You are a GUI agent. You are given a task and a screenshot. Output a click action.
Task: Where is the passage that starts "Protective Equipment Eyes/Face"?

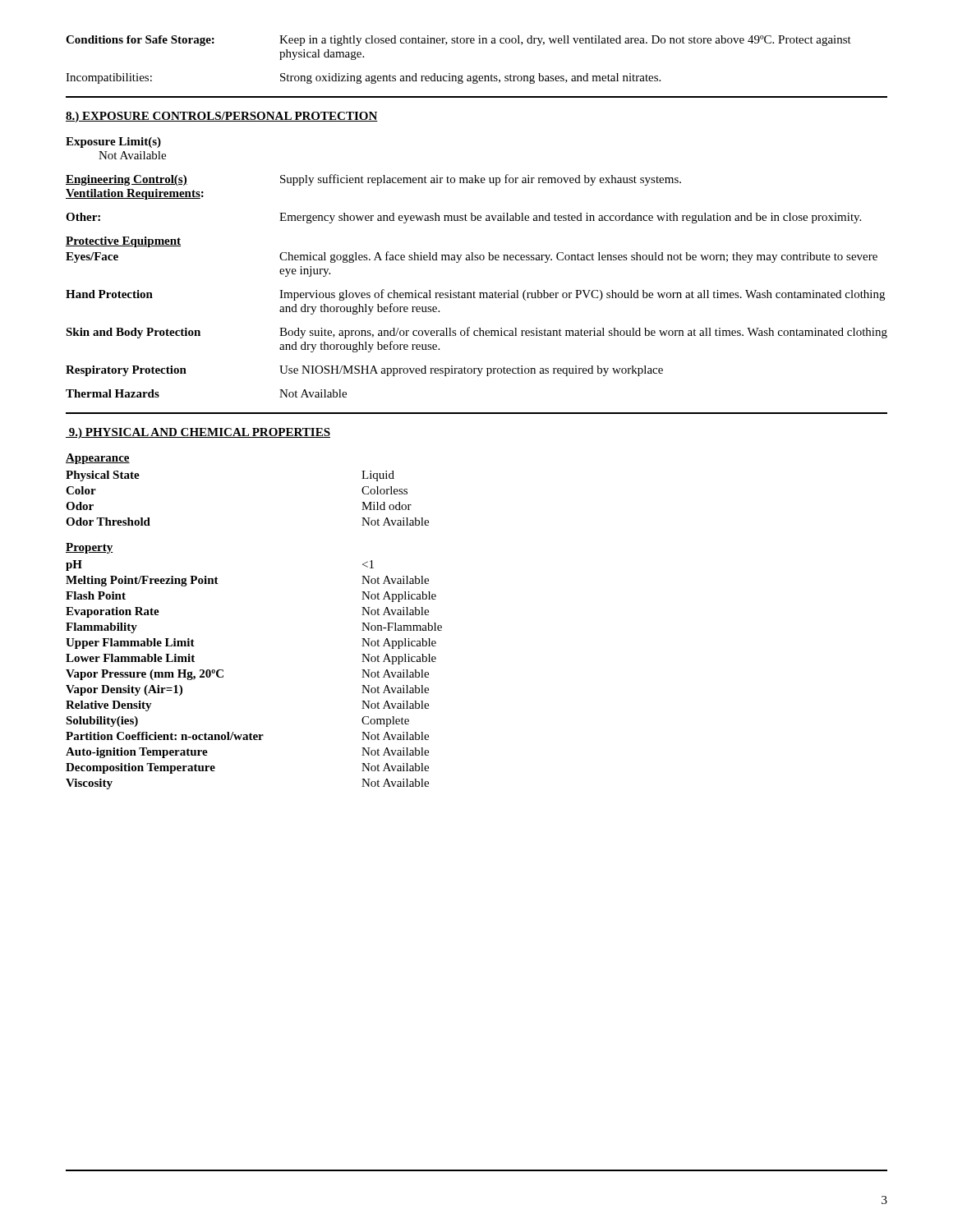tap(476, 256)
